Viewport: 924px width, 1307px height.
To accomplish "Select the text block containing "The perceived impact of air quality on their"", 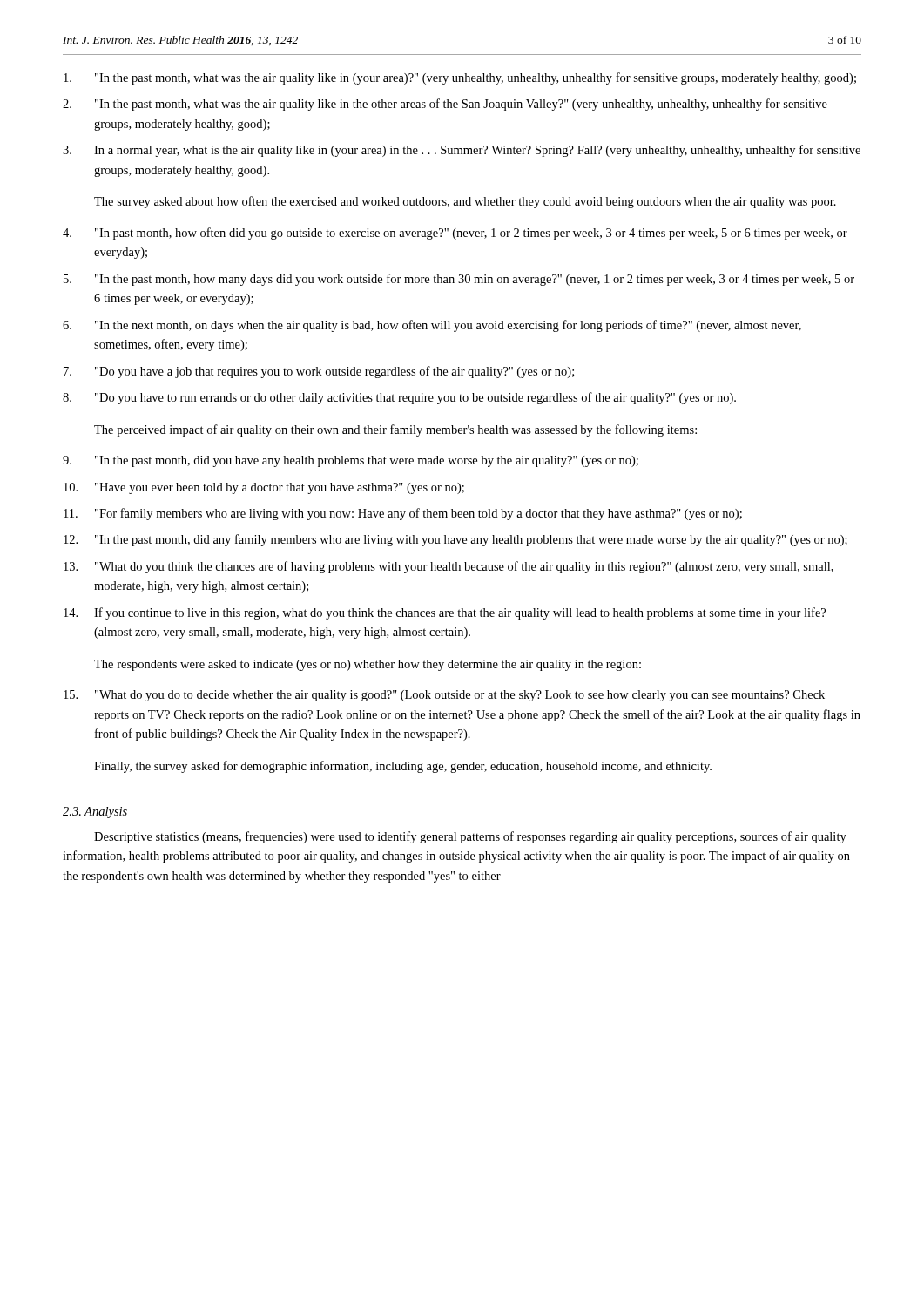I will (396, 429).
